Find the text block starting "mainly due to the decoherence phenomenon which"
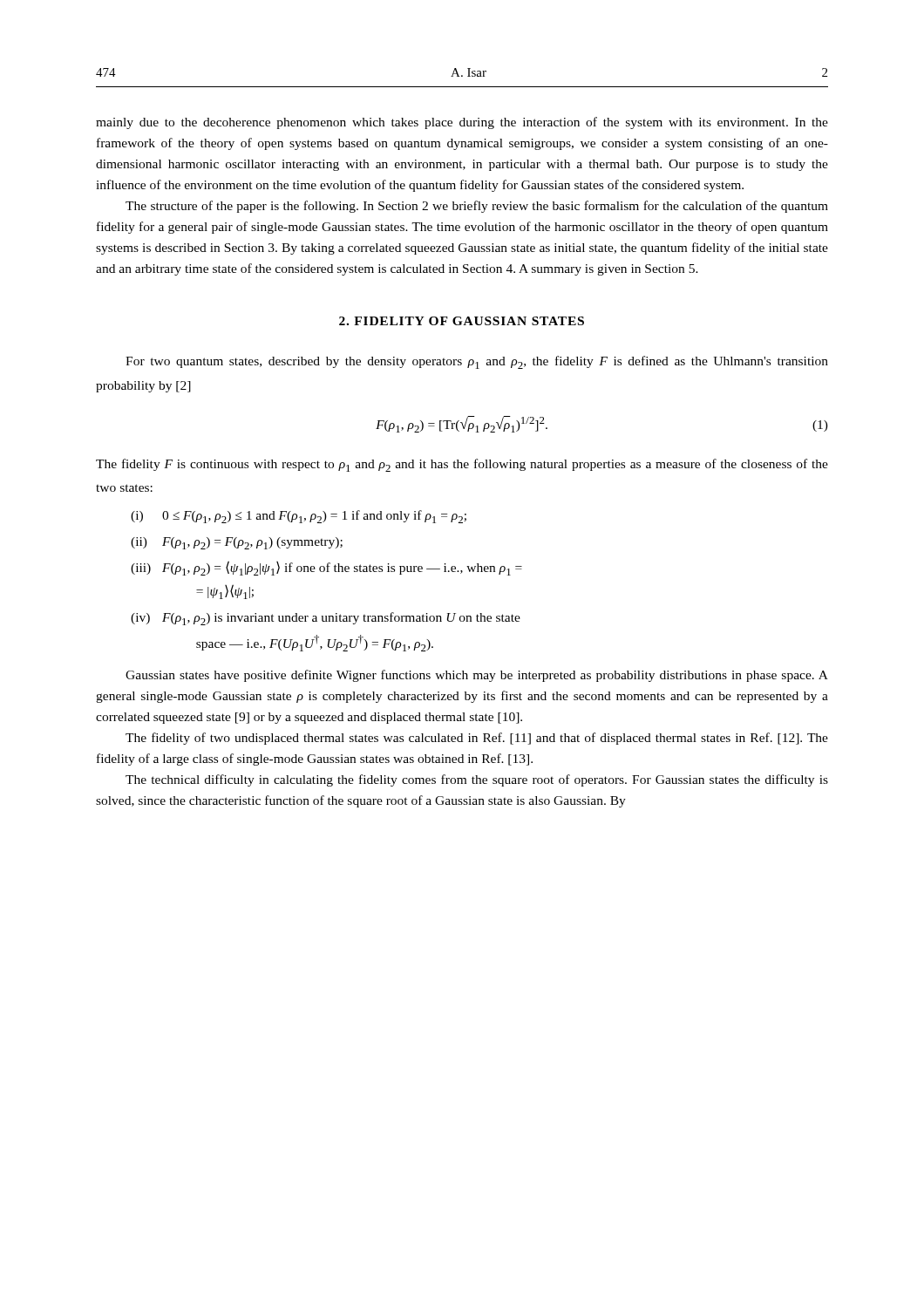Screen dimensions: 1308x924 pos(462,154)
